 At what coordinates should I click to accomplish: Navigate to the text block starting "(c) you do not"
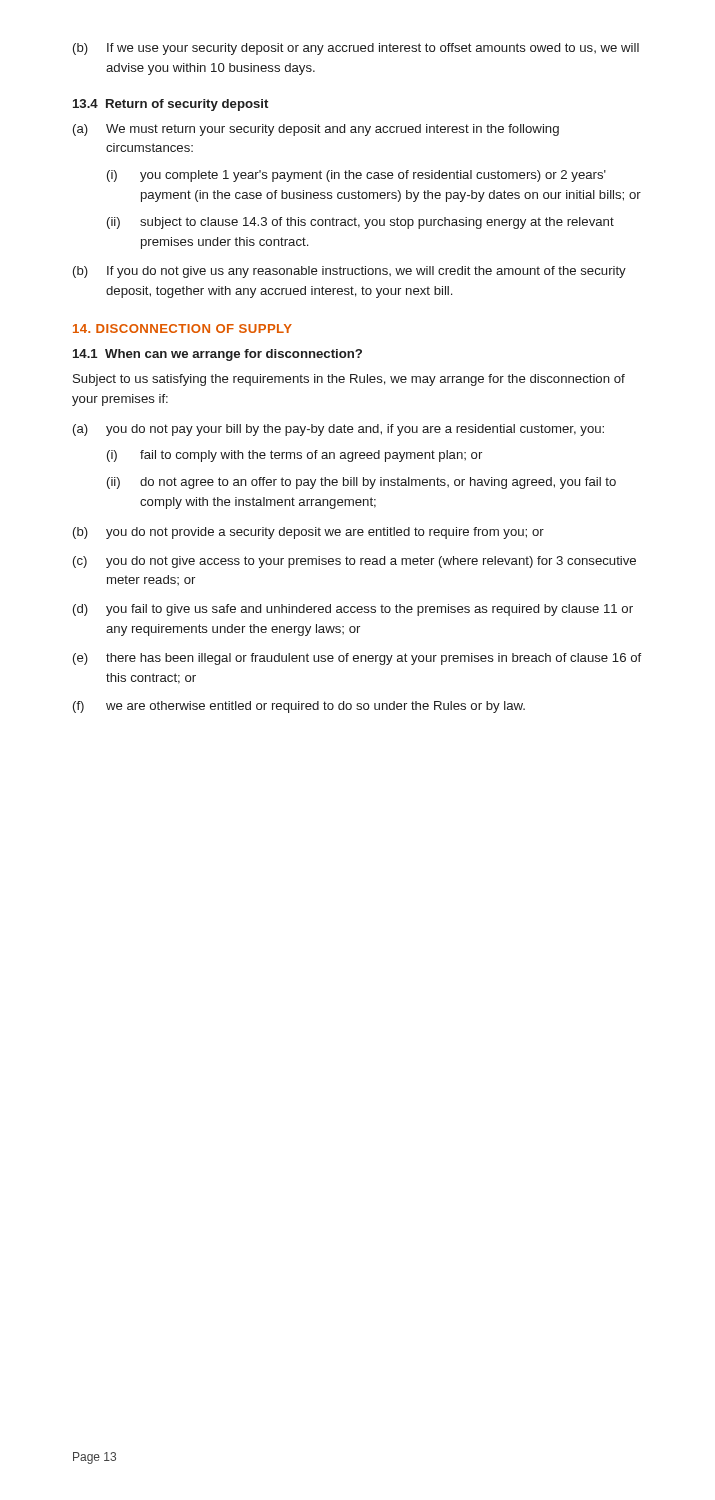point(358,570)
